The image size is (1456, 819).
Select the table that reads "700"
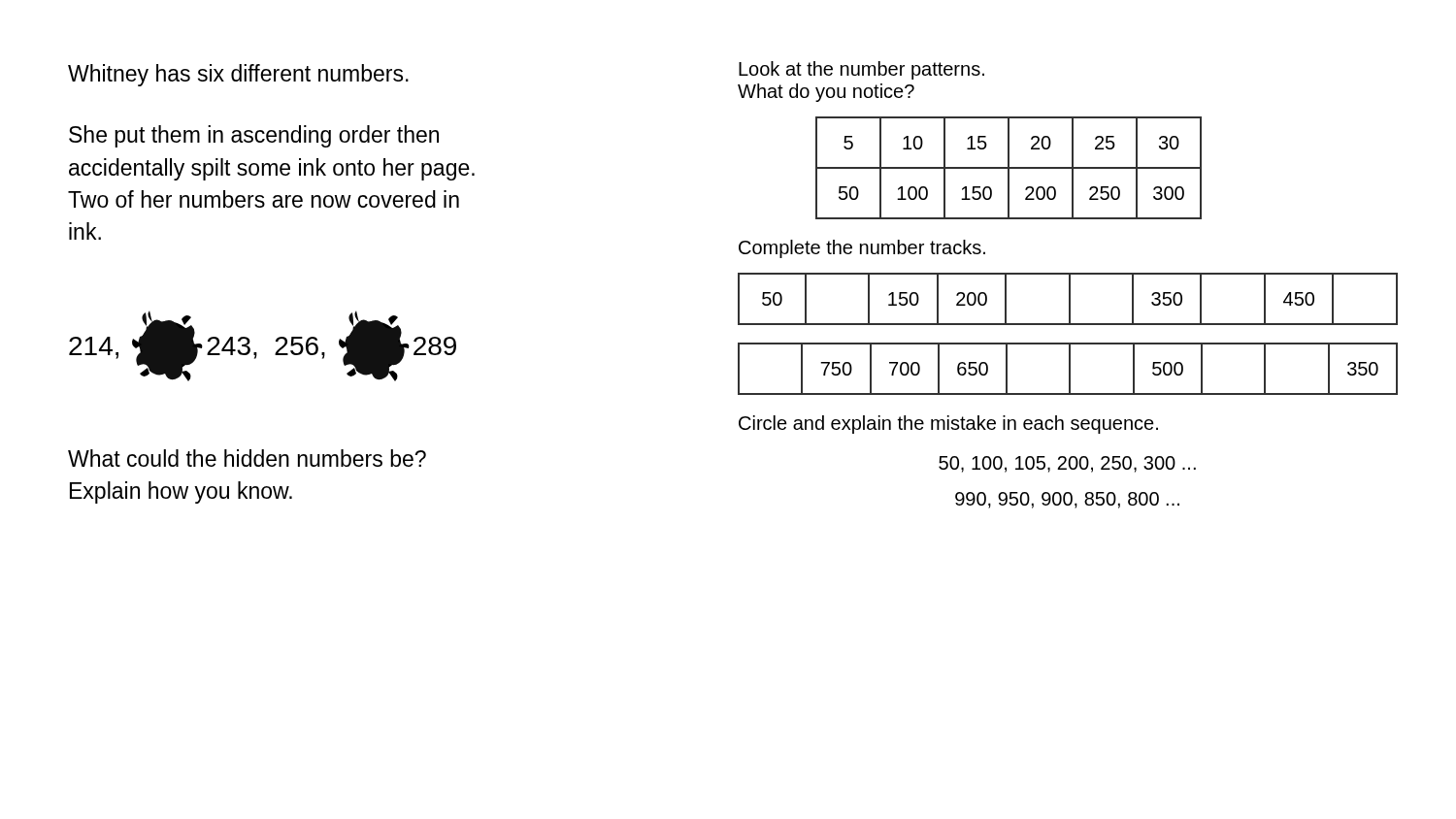coord(1068,369)
